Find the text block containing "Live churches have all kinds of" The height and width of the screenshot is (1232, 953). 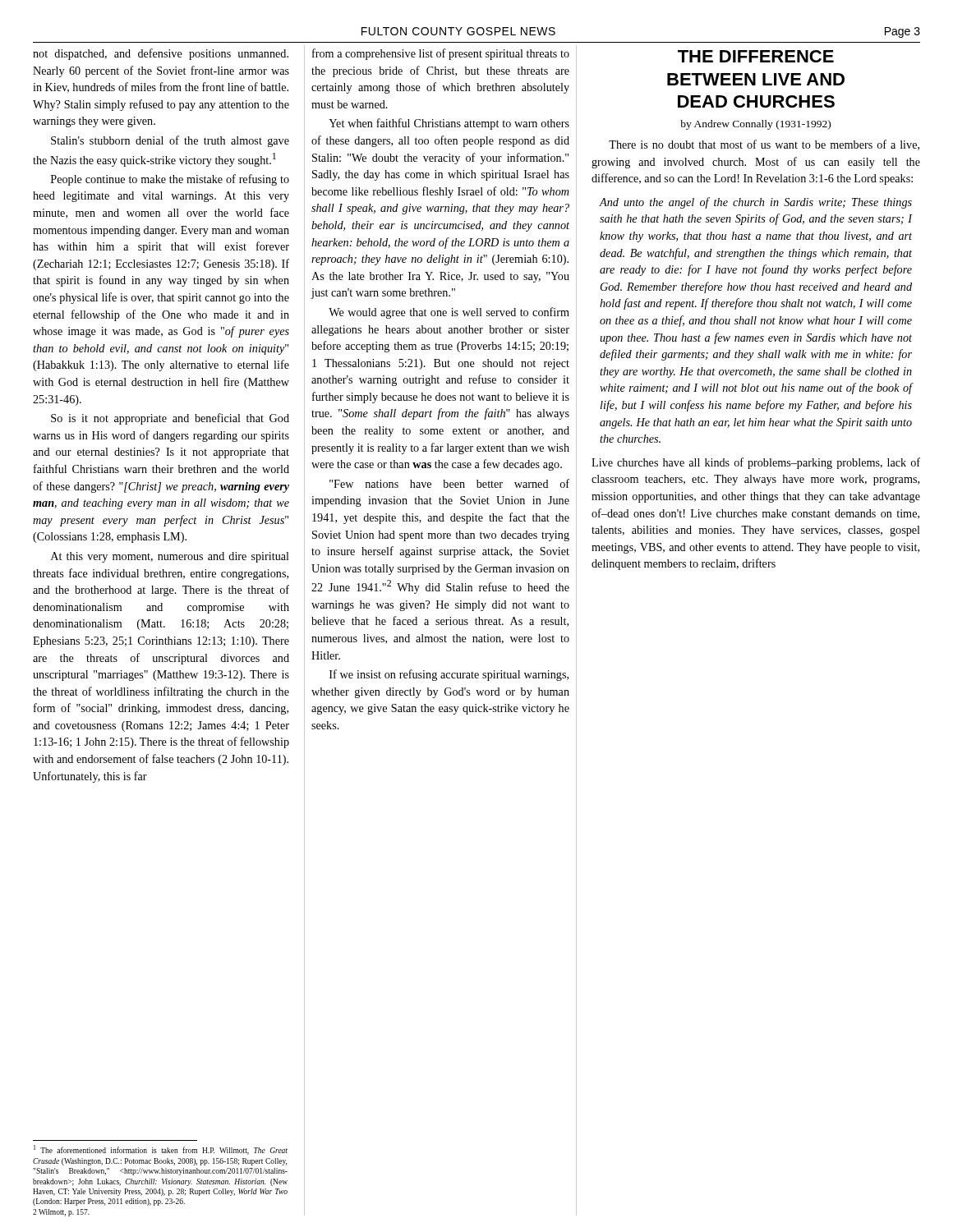(756, 513)
